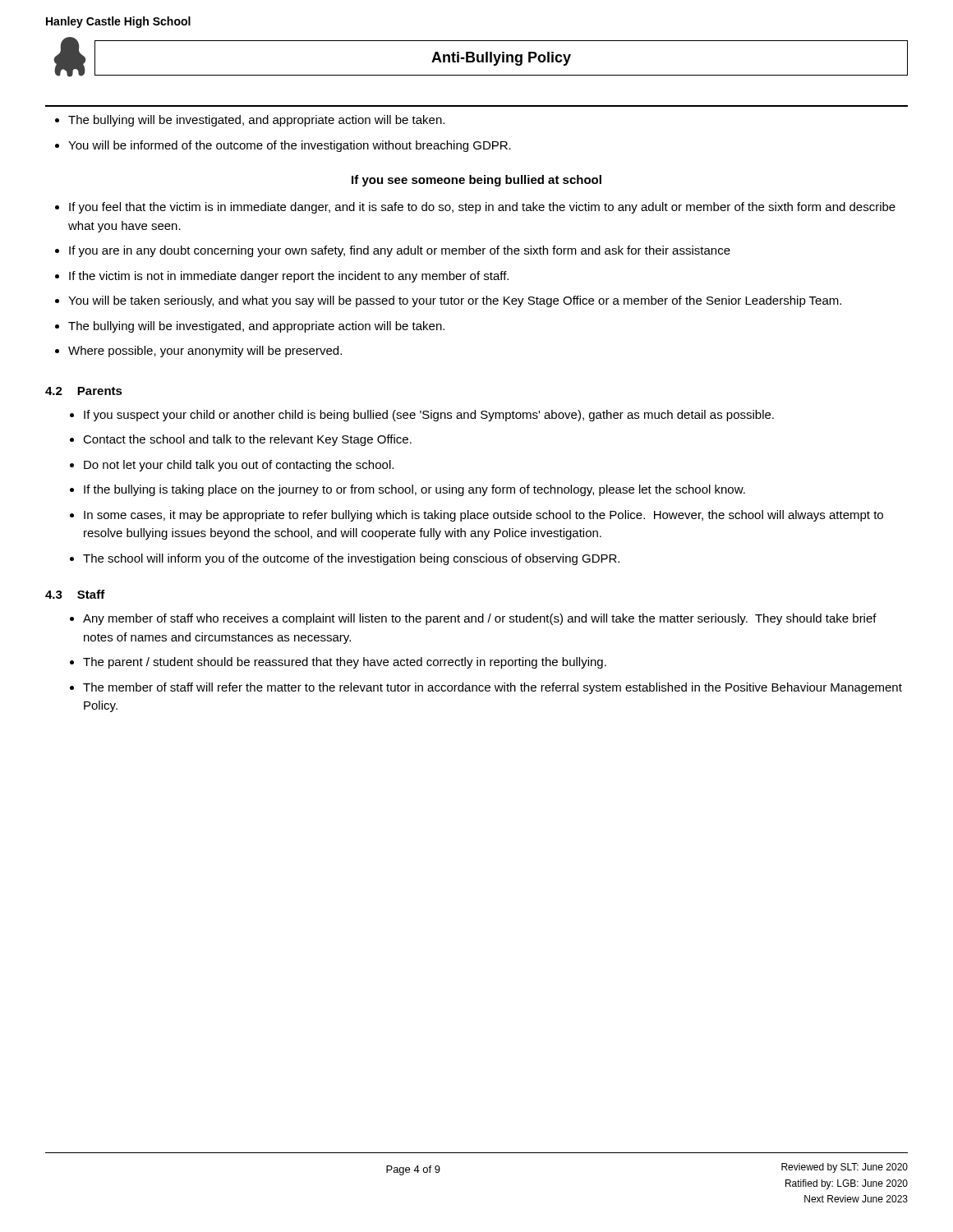Find the list item with the text "The school will inform you of the outcome"

point(352,558)
